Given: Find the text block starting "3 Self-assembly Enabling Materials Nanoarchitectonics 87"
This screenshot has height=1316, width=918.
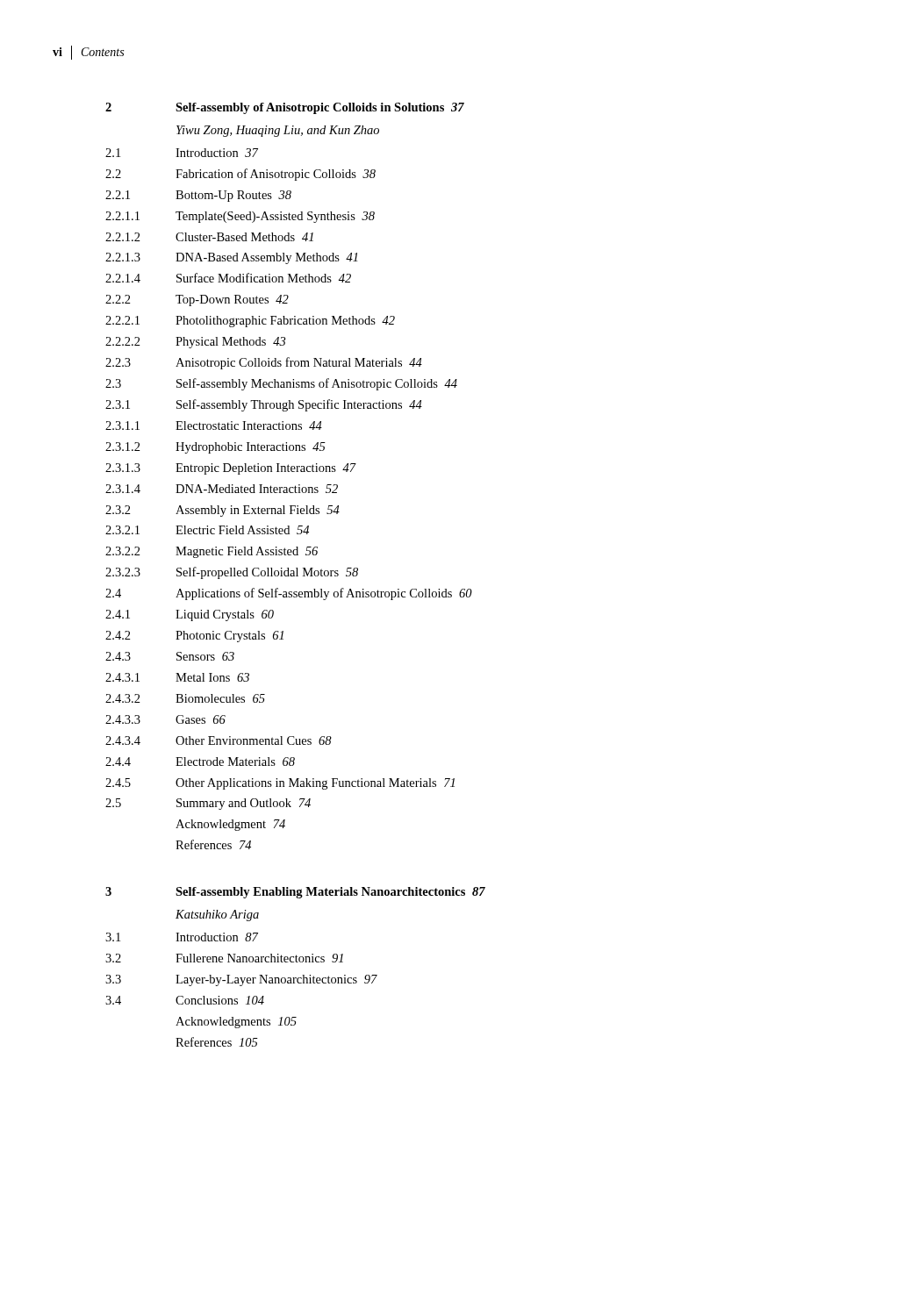Looking at the screenshot, I should (x=295, y=892).
